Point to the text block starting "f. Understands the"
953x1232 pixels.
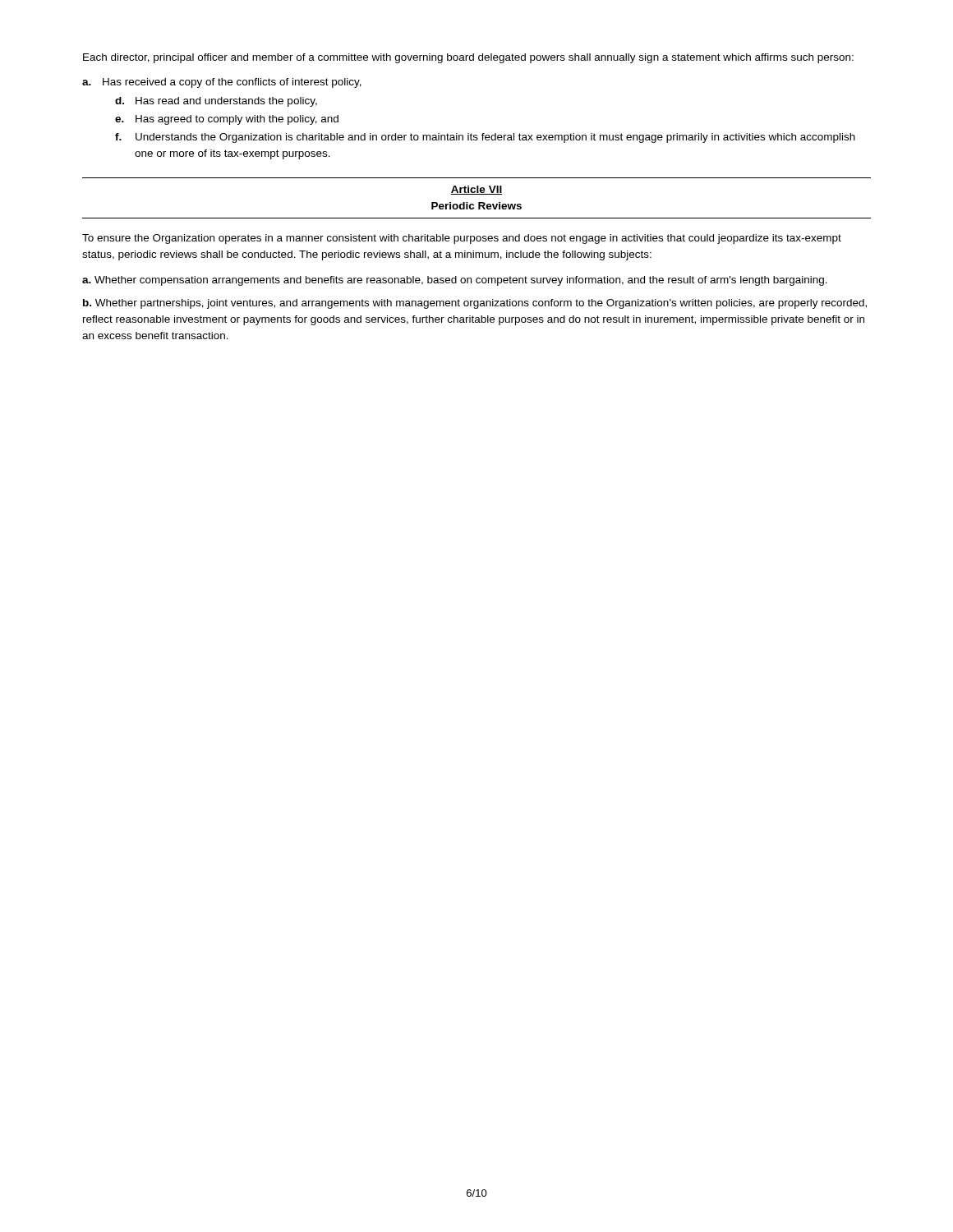click(493, 146)
